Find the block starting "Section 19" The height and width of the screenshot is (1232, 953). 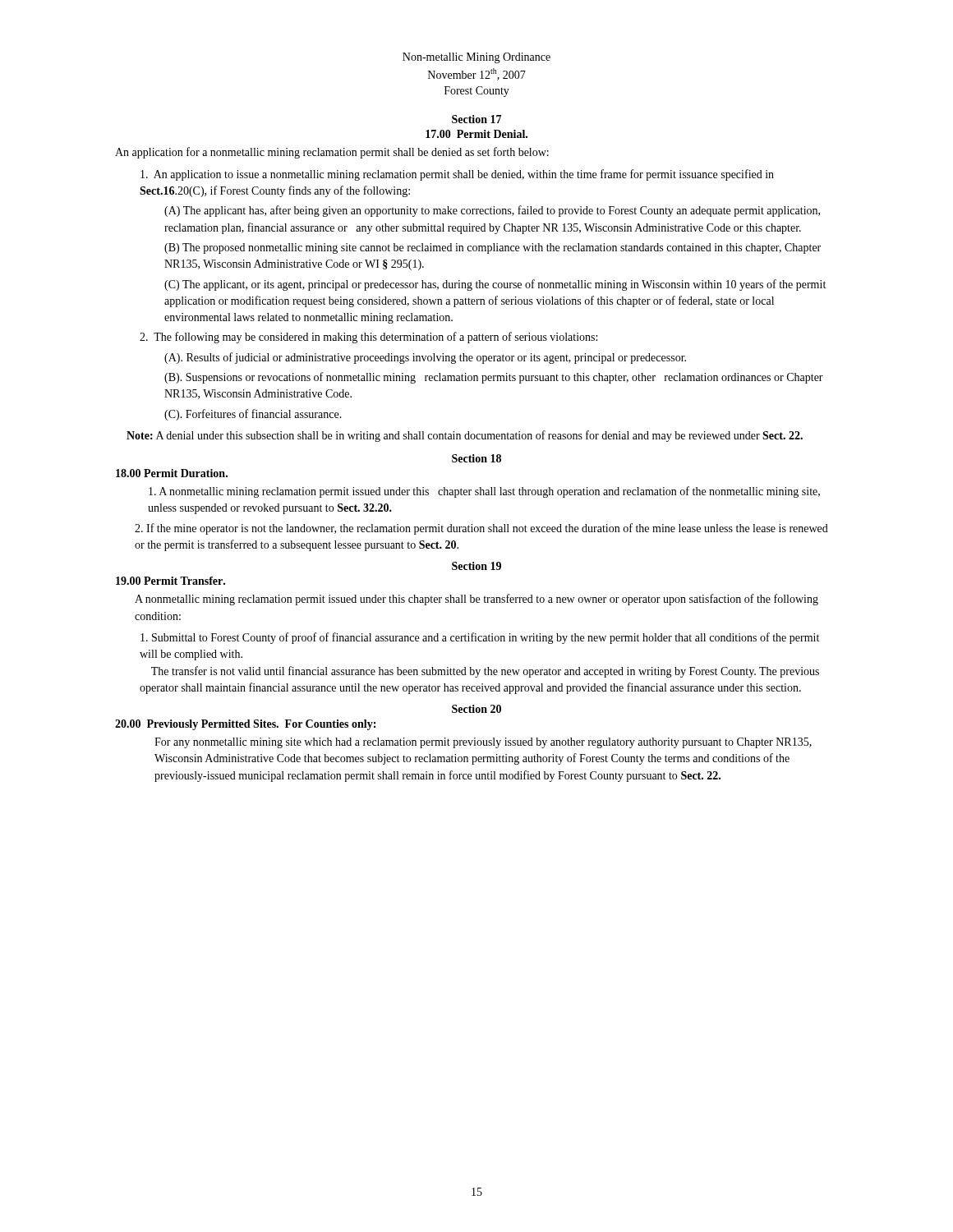pos(476,567)
